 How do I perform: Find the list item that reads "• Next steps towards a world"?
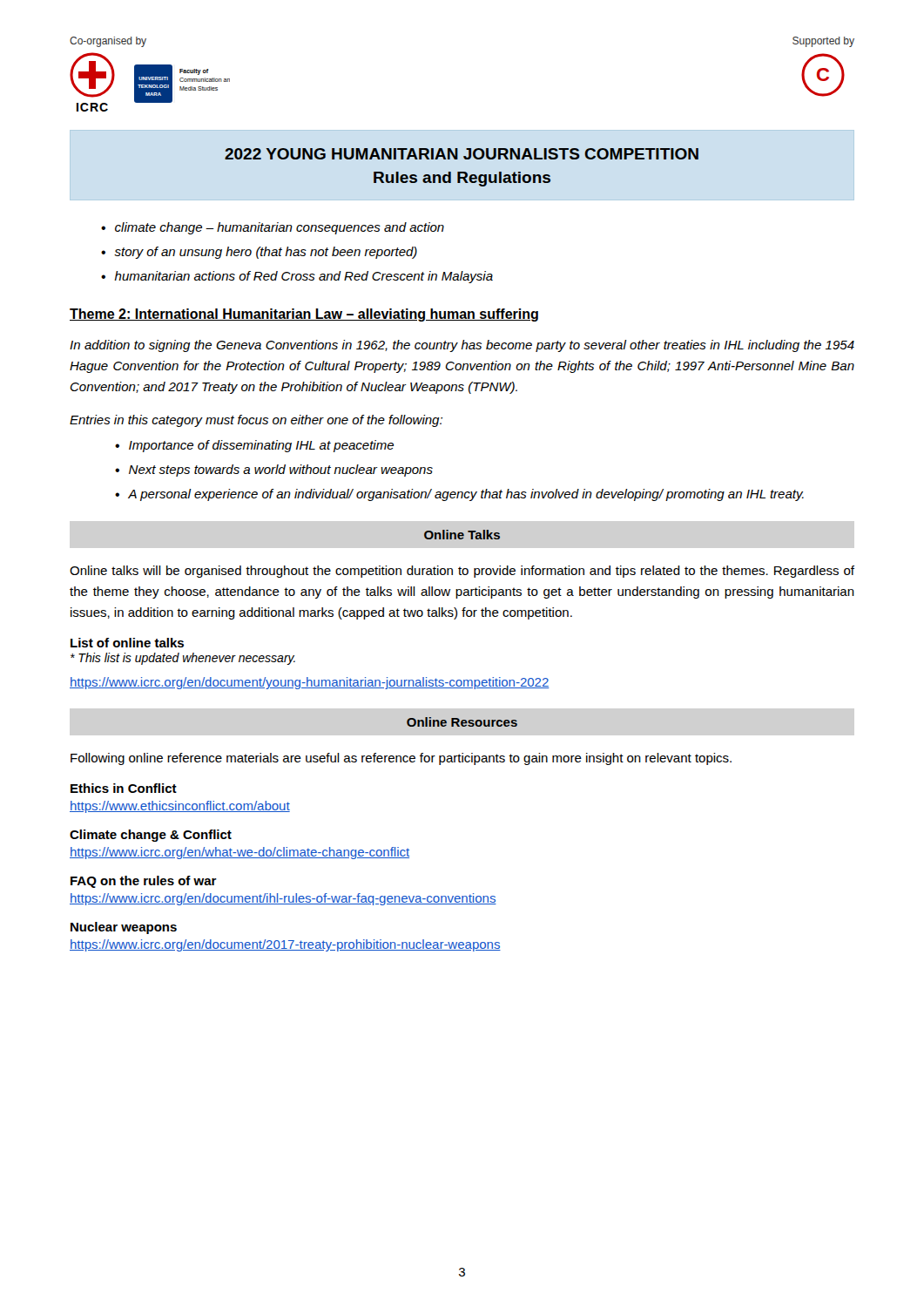coord(274,471)
